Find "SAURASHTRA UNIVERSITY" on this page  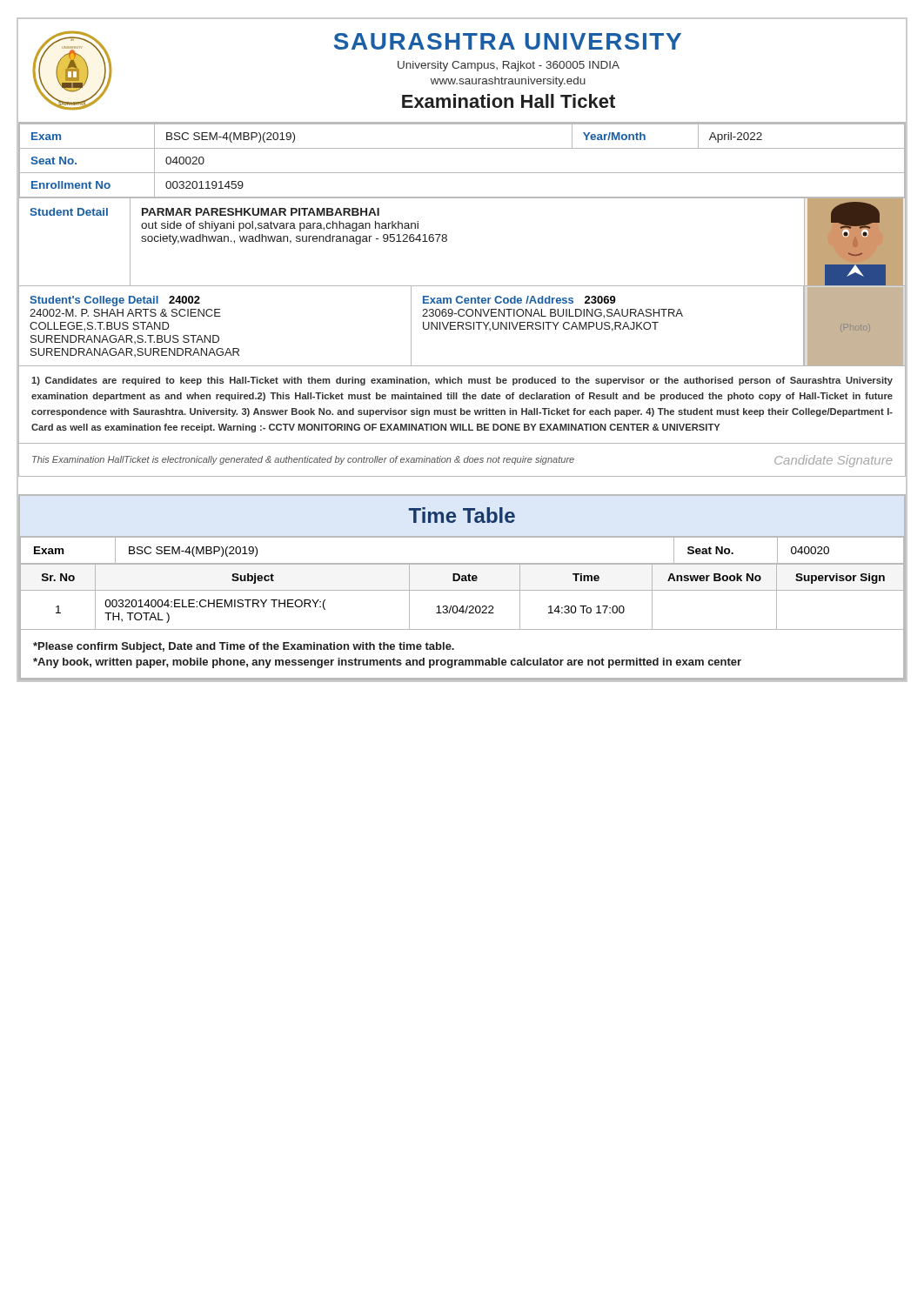508,41
